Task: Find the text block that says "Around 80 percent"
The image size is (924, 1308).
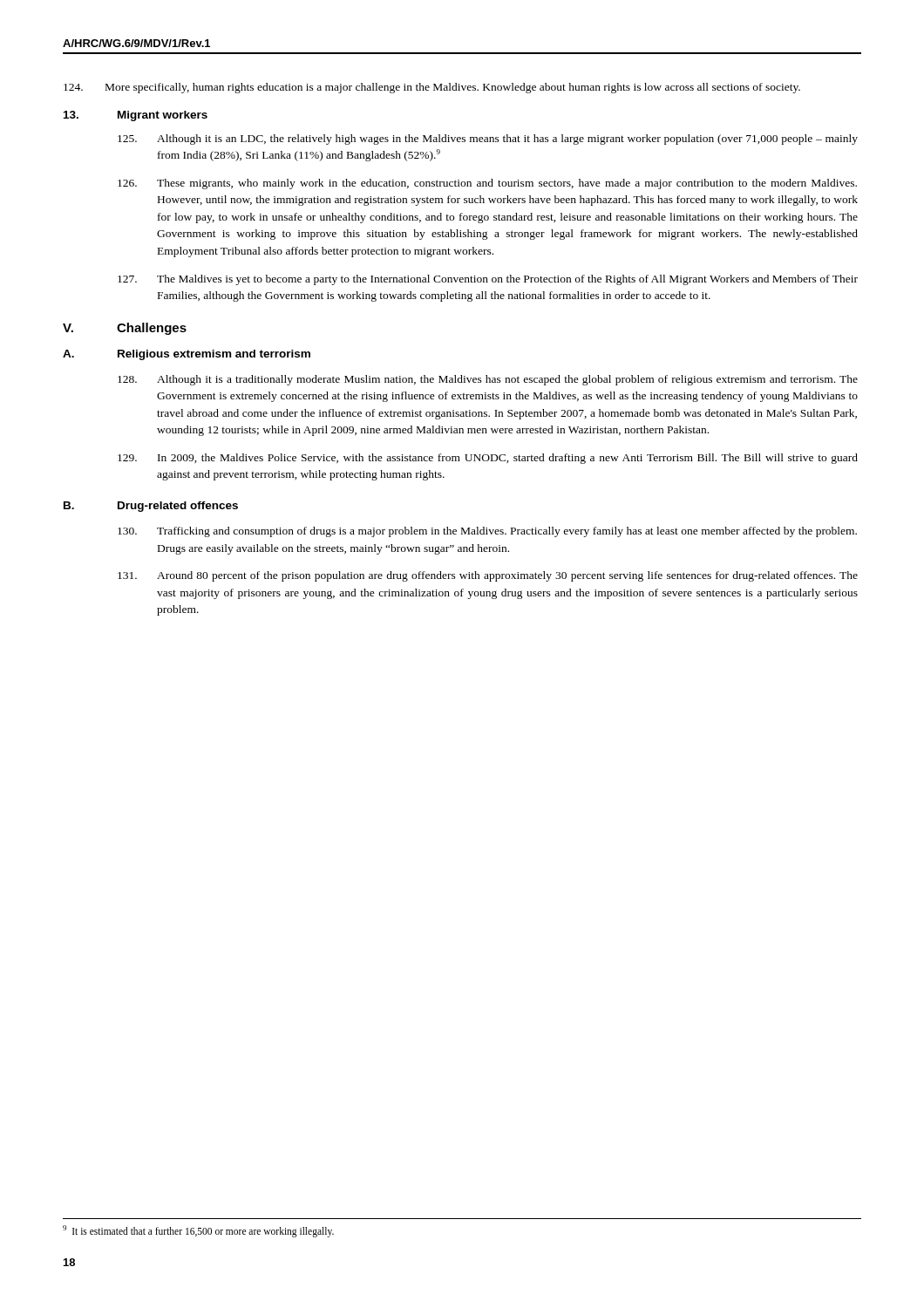Action: pos(487,592)
